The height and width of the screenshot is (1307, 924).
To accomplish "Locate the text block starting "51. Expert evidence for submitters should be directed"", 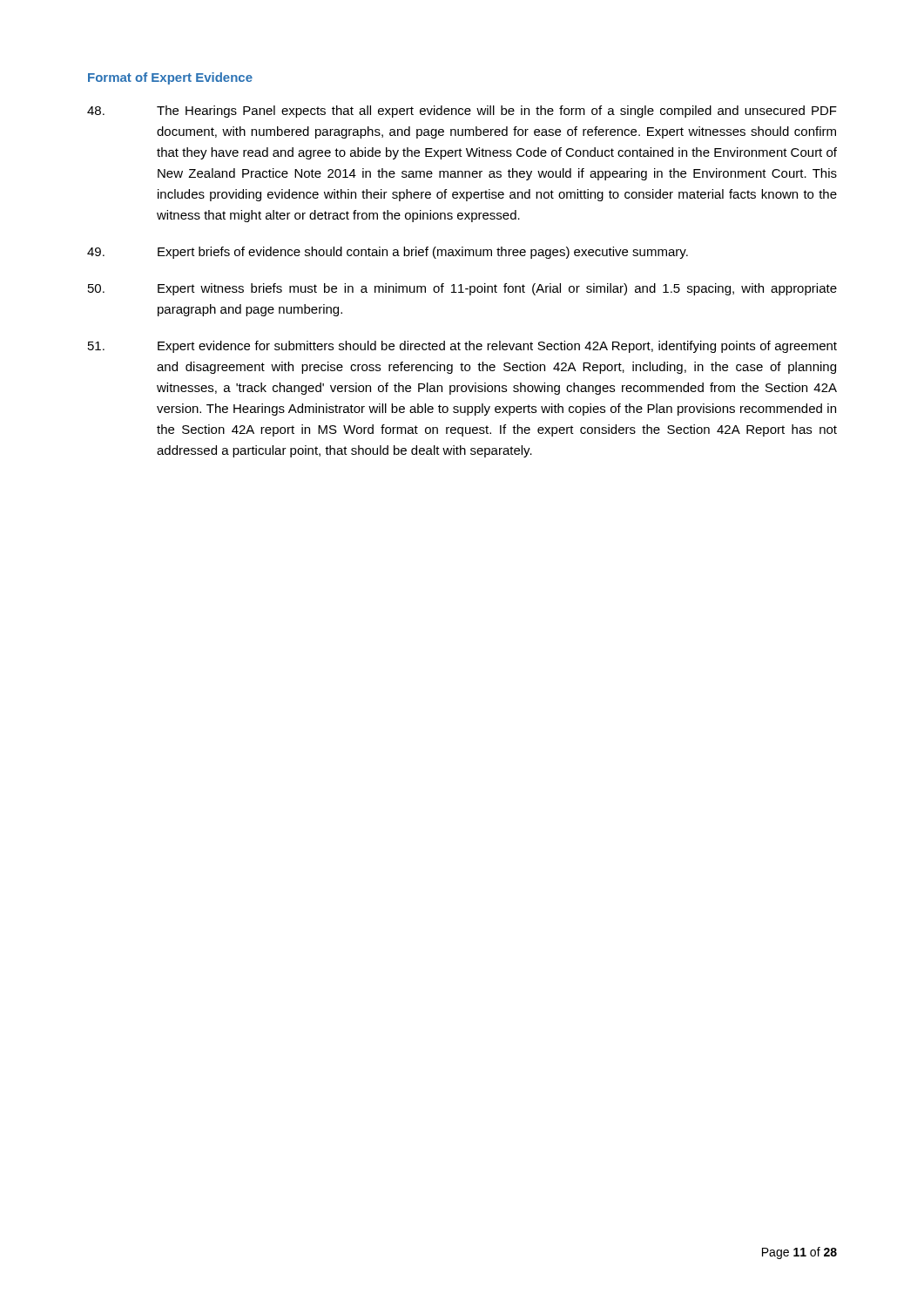I will tap(462, 398).
